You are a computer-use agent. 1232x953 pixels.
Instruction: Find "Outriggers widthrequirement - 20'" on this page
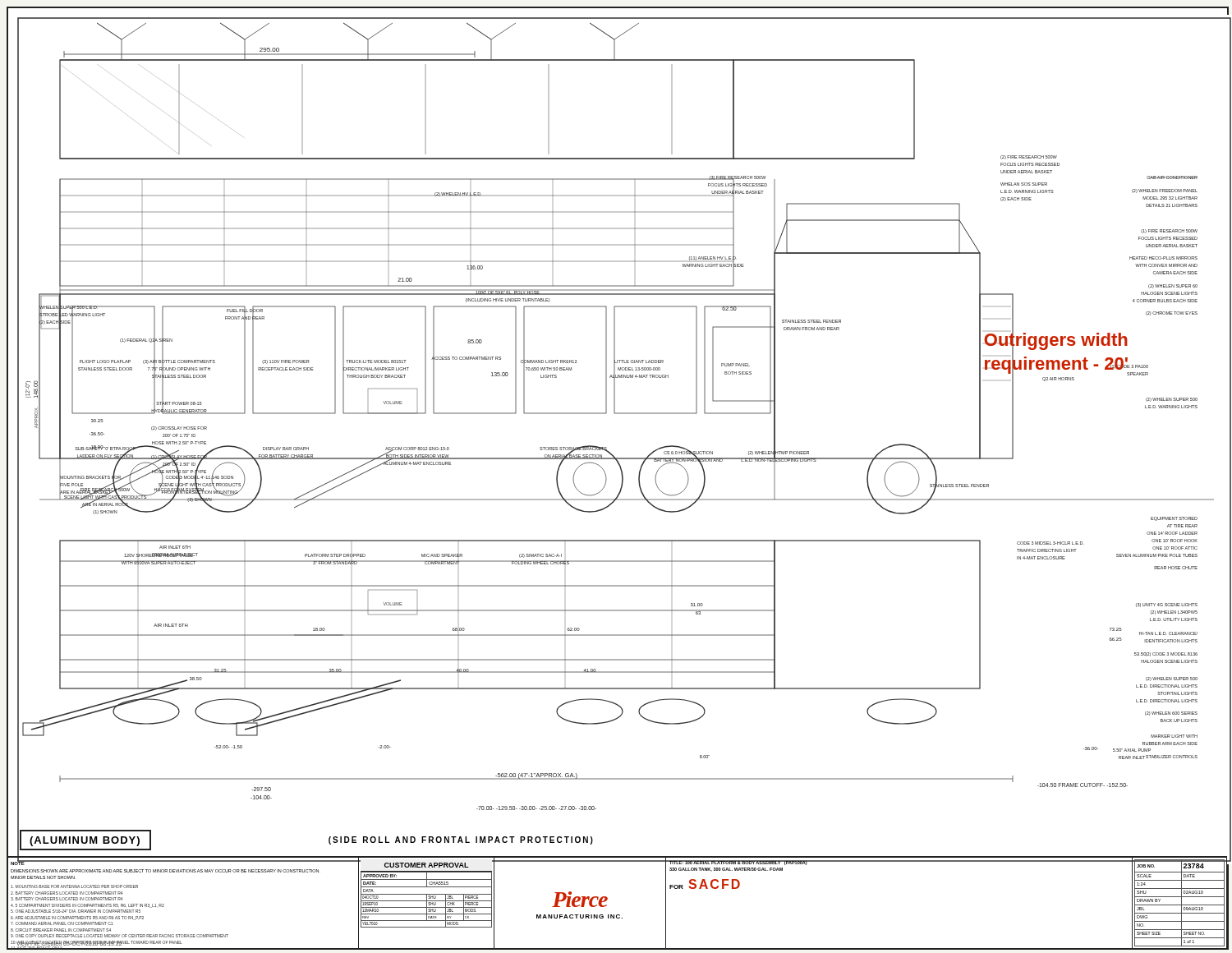coord(1056,351)
